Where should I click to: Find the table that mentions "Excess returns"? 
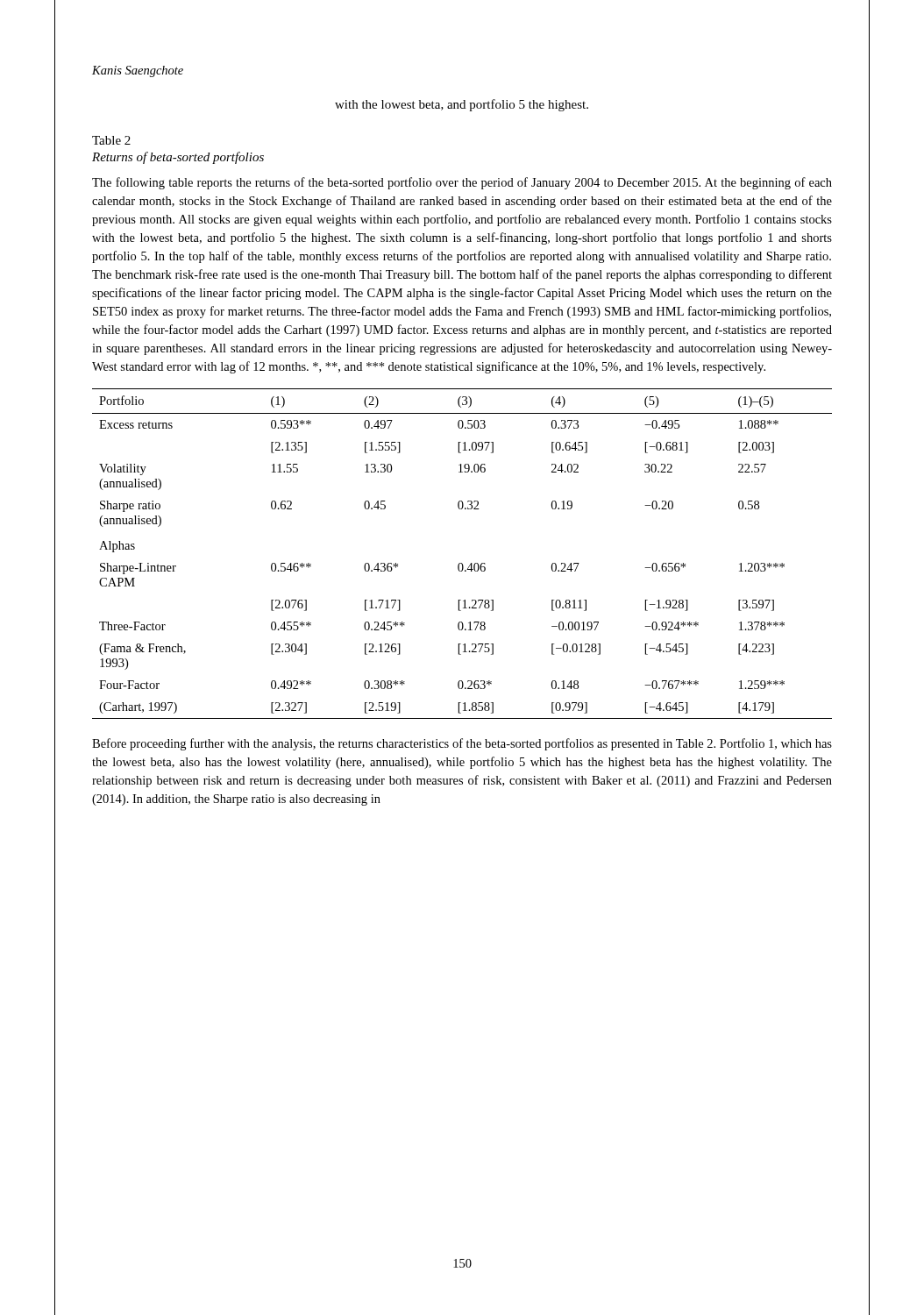pyautogui.click(x=462, y=554)
